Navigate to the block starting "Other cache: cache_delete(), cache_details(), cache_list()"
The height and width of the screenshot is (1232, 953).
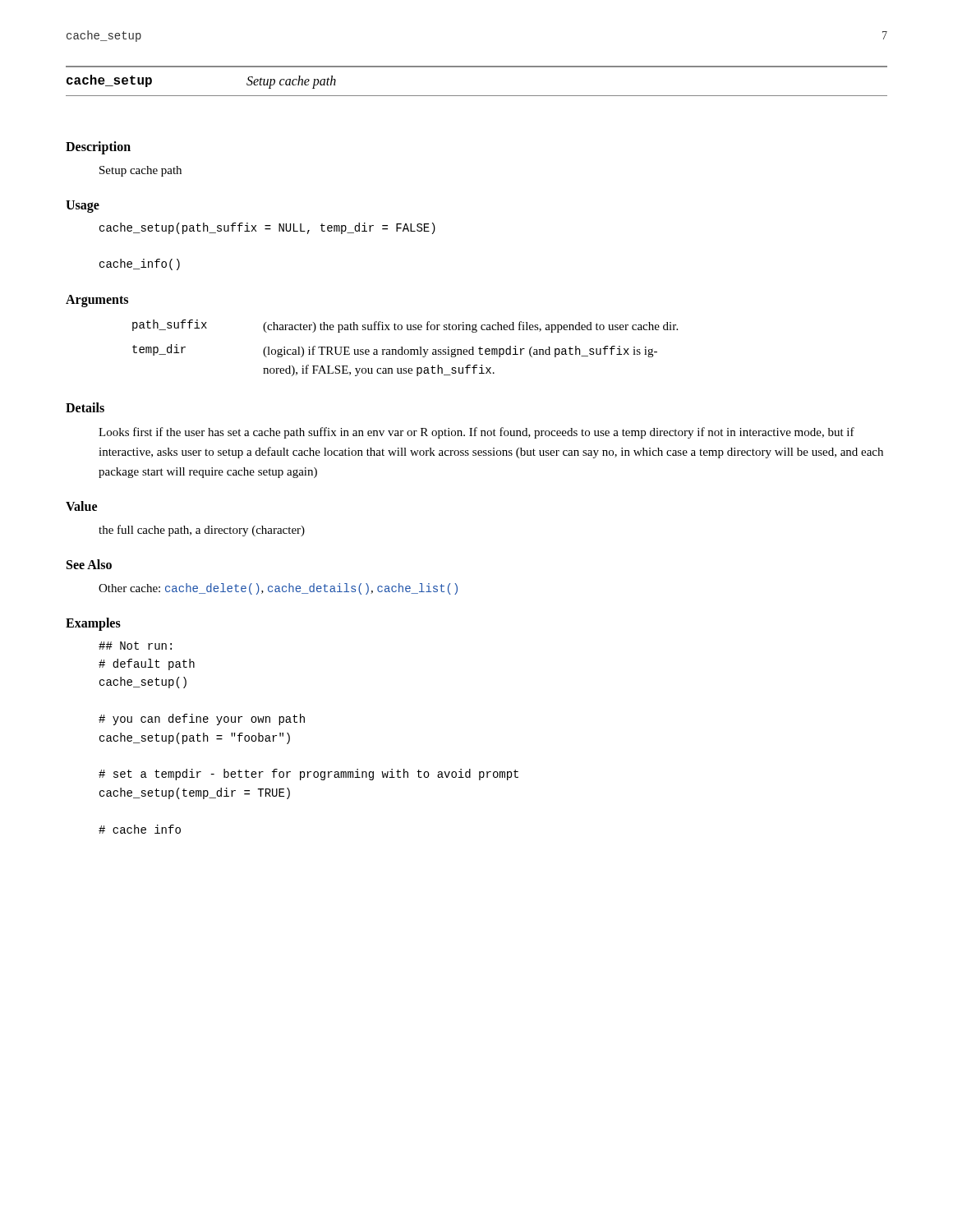pyautogui.click(x=279, y=588)
